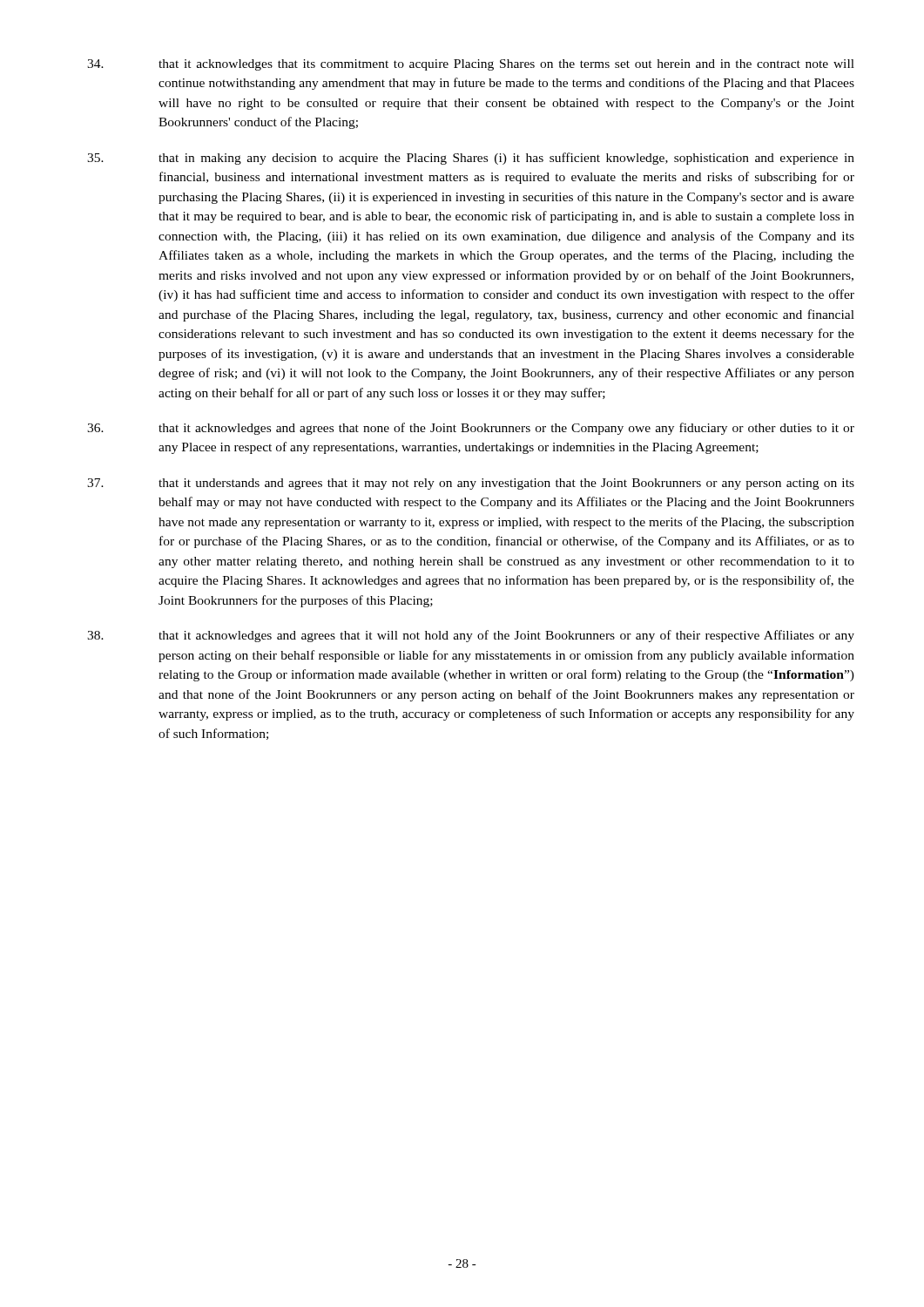Image resolution: width=924 pixels, height=1307 pixels.
Task: Select the list item with the text "37. that it"
Action: tap(471, 542)
